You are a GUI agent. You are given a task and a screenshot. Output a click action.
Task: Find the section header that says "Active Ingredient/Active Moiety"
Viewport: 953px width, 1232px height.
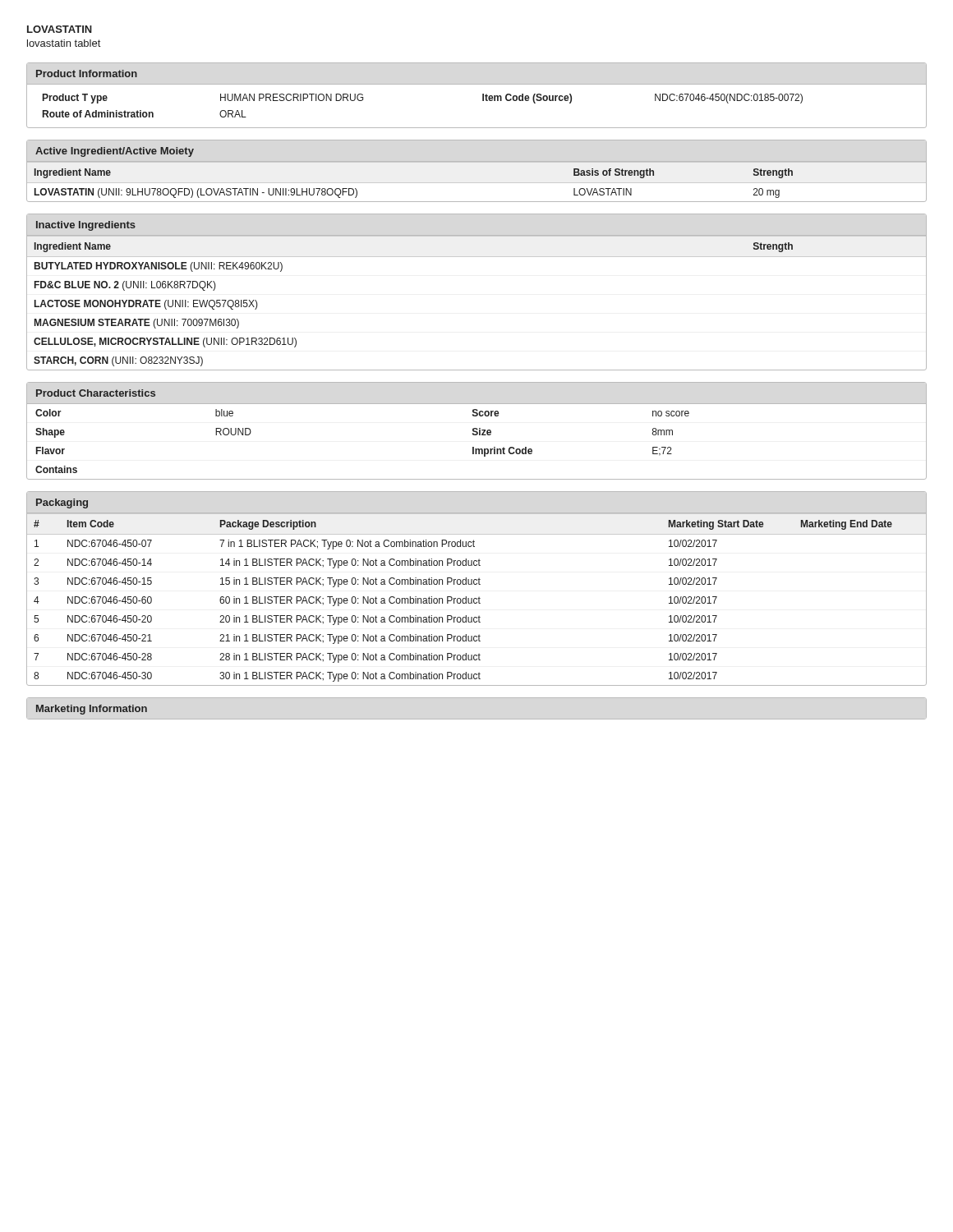115,151
